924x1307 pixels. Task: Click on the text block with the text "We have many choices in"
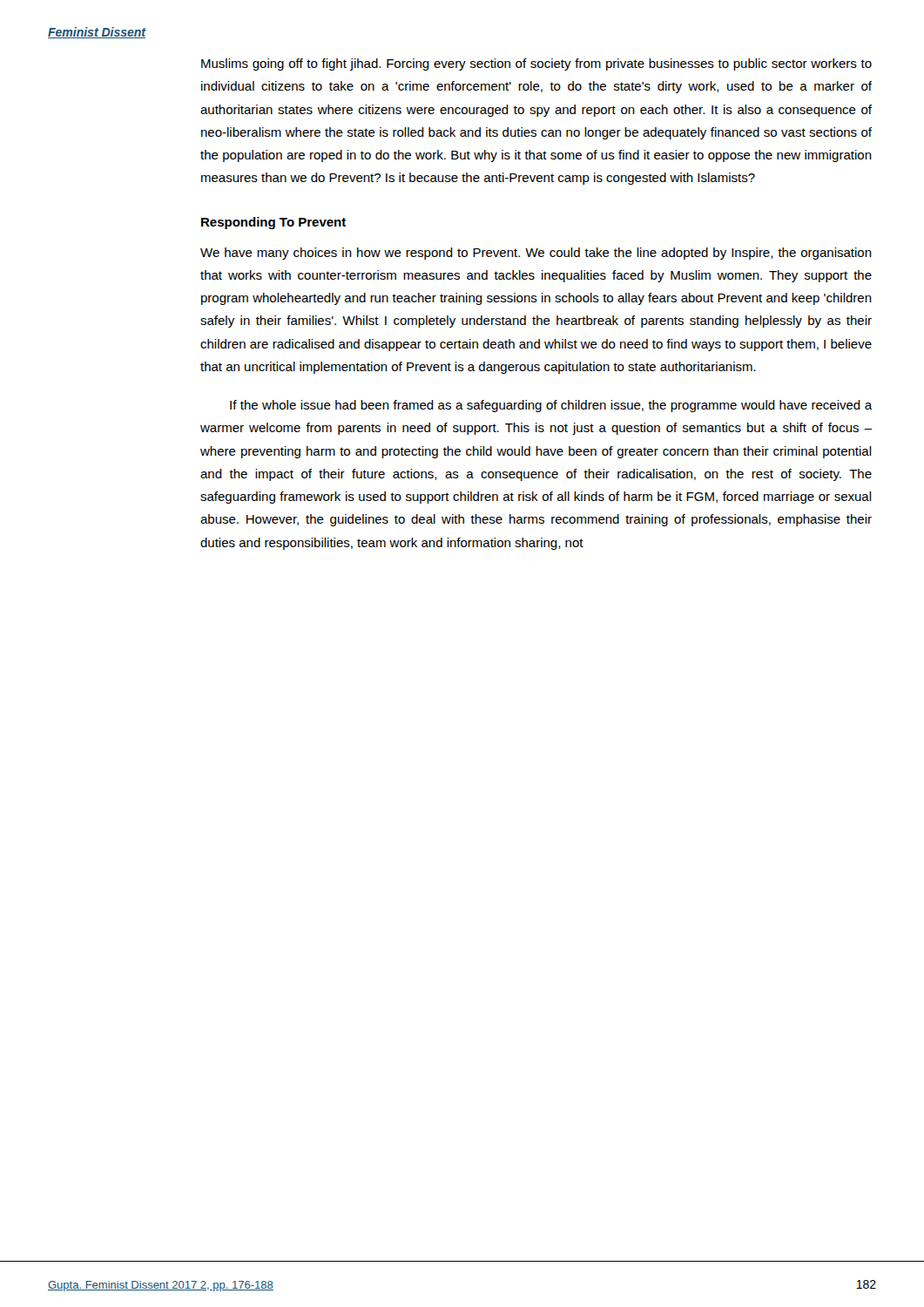(x=536, y=309)
